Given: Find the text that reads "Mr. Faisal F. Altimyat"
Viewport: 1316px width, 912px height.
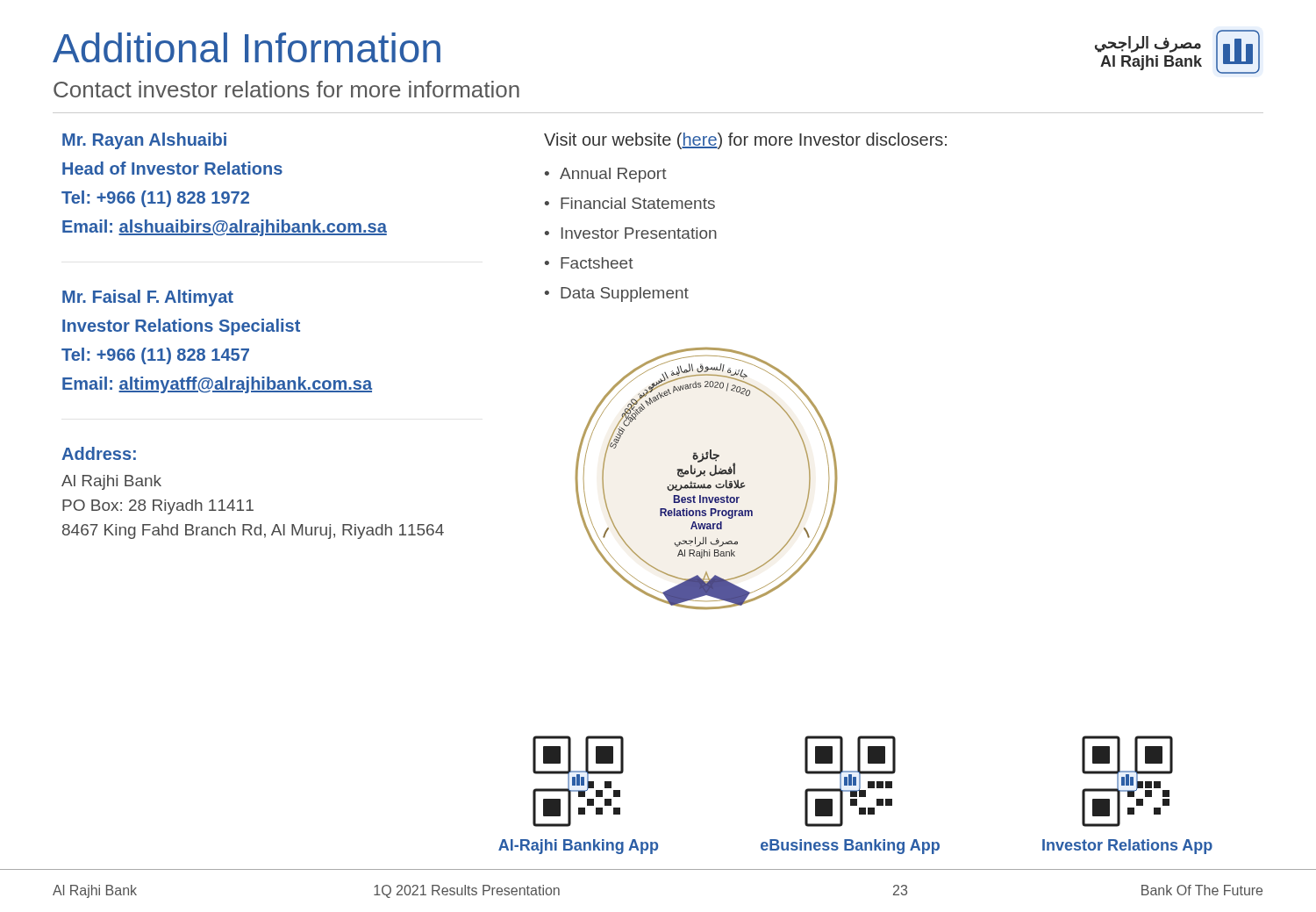Looking at the screenshot, I should point(147,297).
